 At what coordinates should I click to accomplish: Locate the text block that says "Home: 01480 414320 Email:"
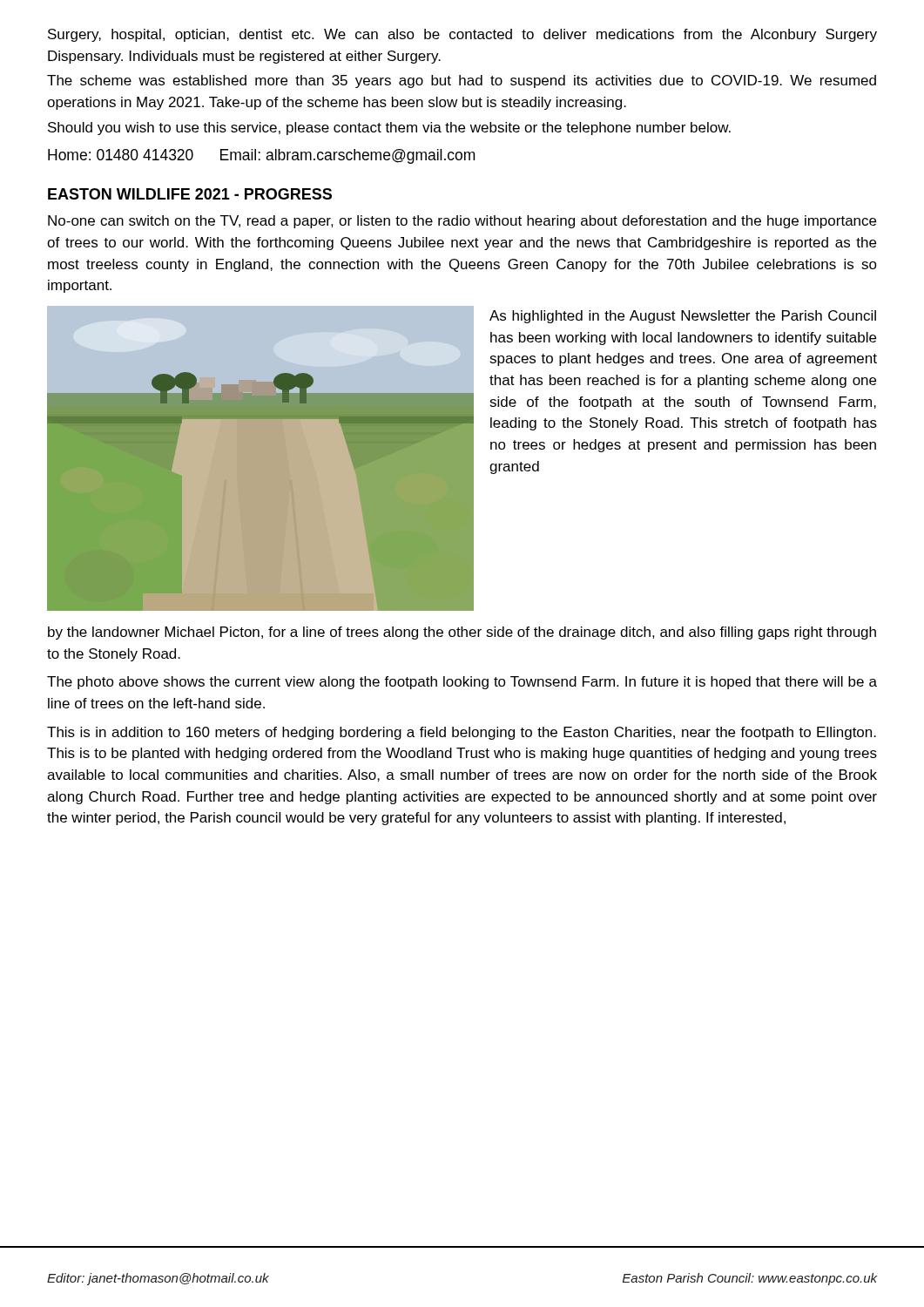click(261, 155)
